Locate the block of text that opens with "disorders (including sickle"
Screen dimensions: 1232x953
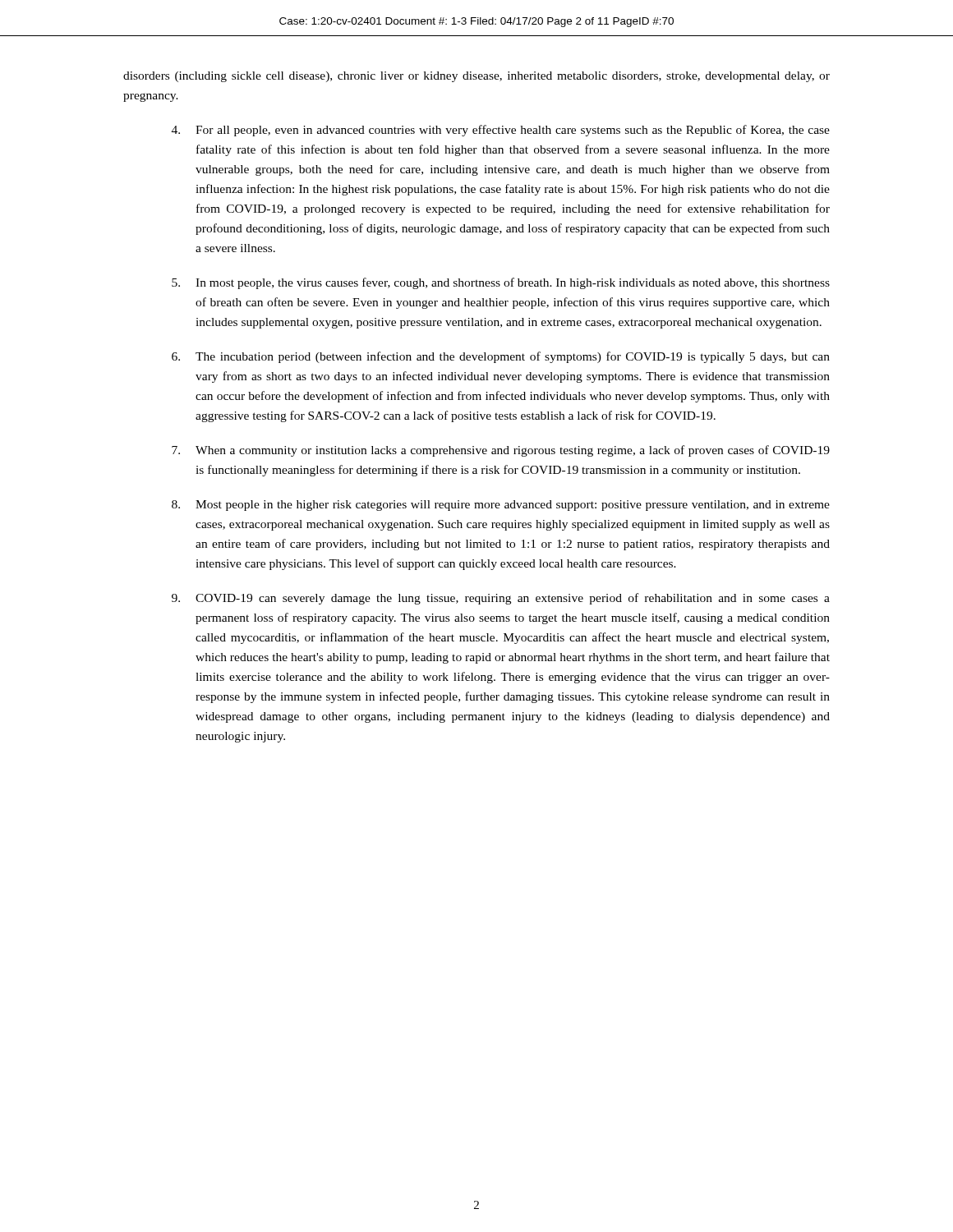pyautogui.click(x=476, y=85)
